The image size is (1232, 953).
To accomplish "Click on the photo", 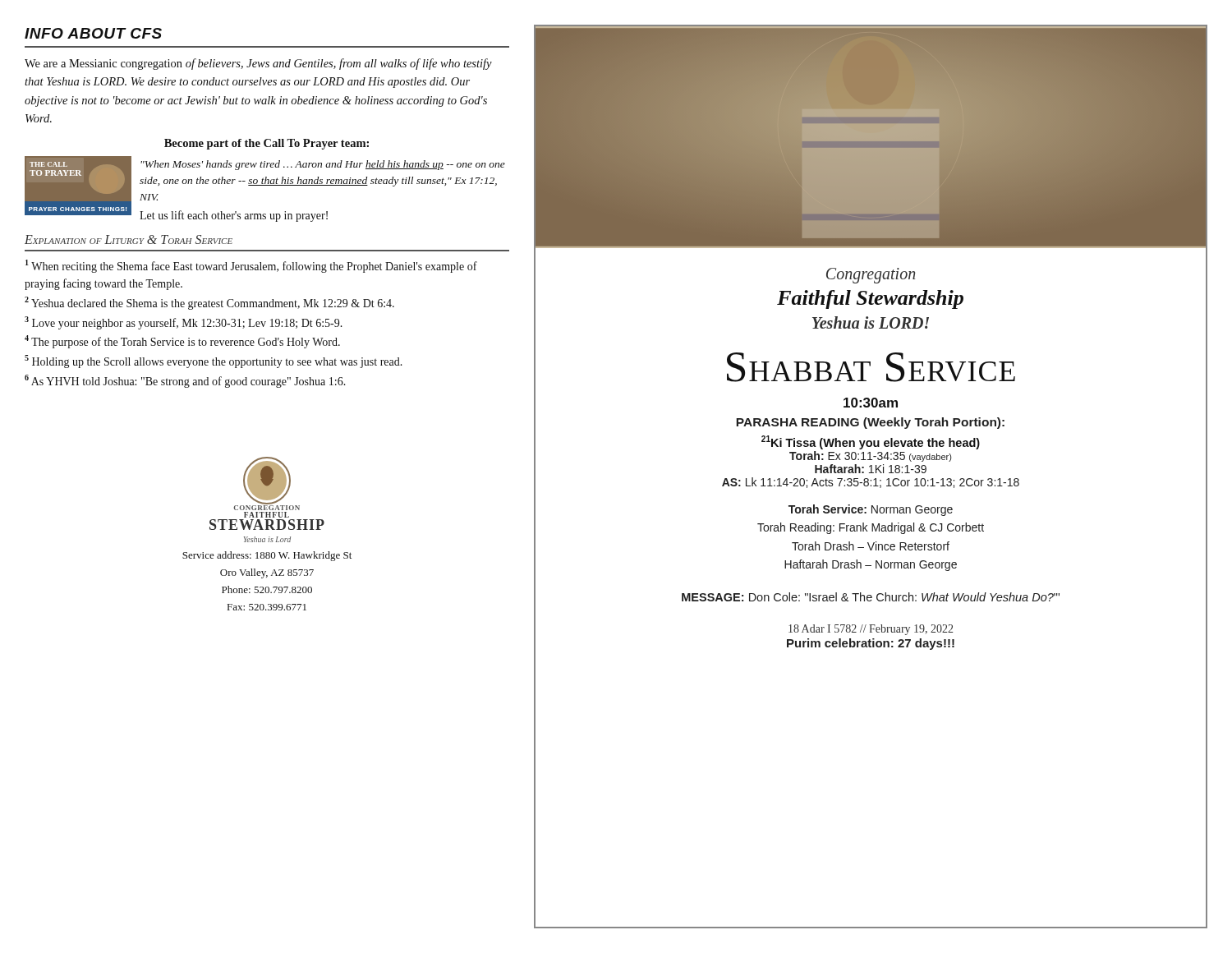I will pyautogui.click(x=871, y=137).
